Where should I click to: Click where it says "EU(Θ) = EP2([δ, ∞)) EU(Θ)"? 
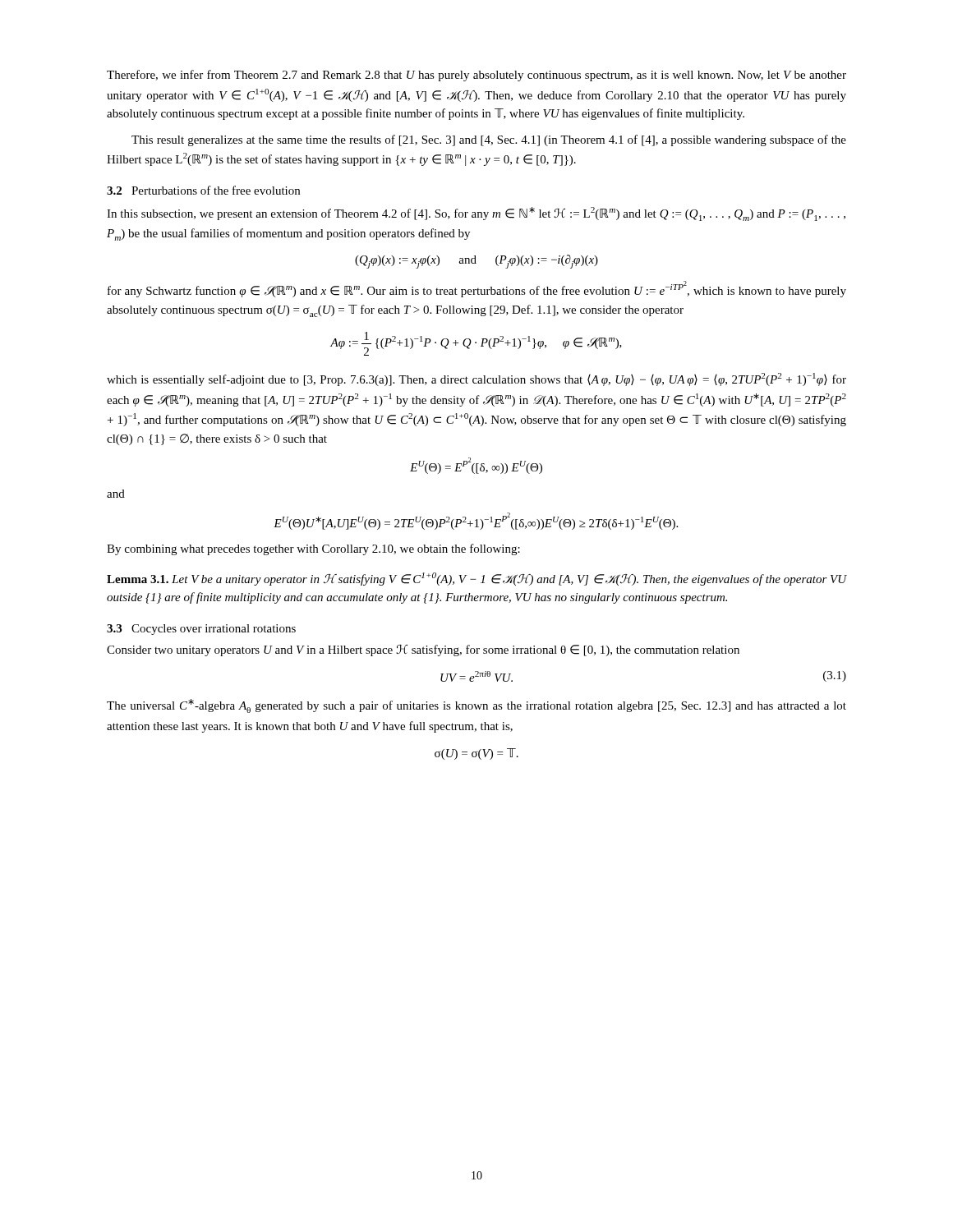coord(476,465)
